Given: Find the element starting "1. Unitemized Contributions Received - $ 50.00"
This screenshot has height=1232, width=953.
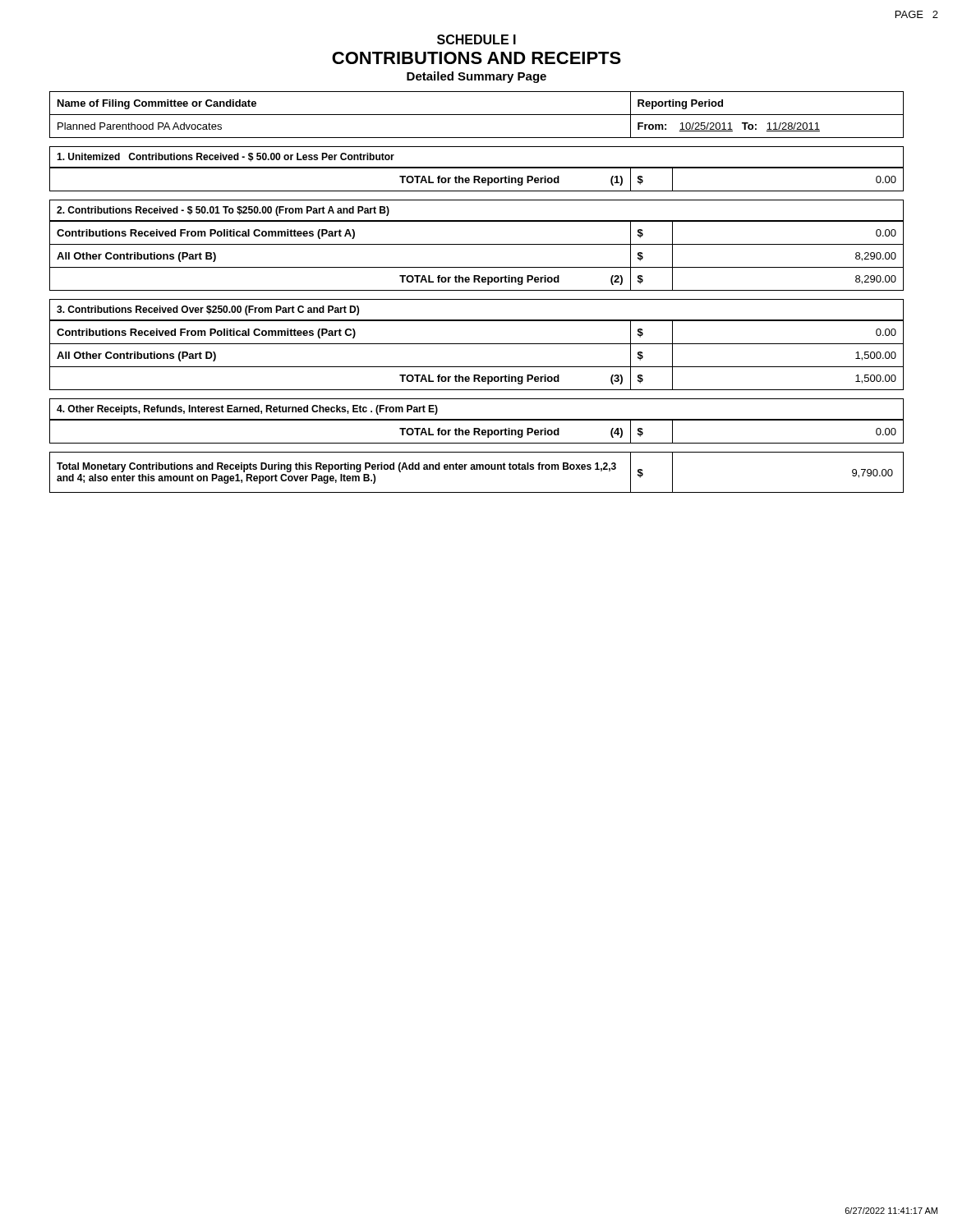Looking at the screenshot, I should (476, 157).
